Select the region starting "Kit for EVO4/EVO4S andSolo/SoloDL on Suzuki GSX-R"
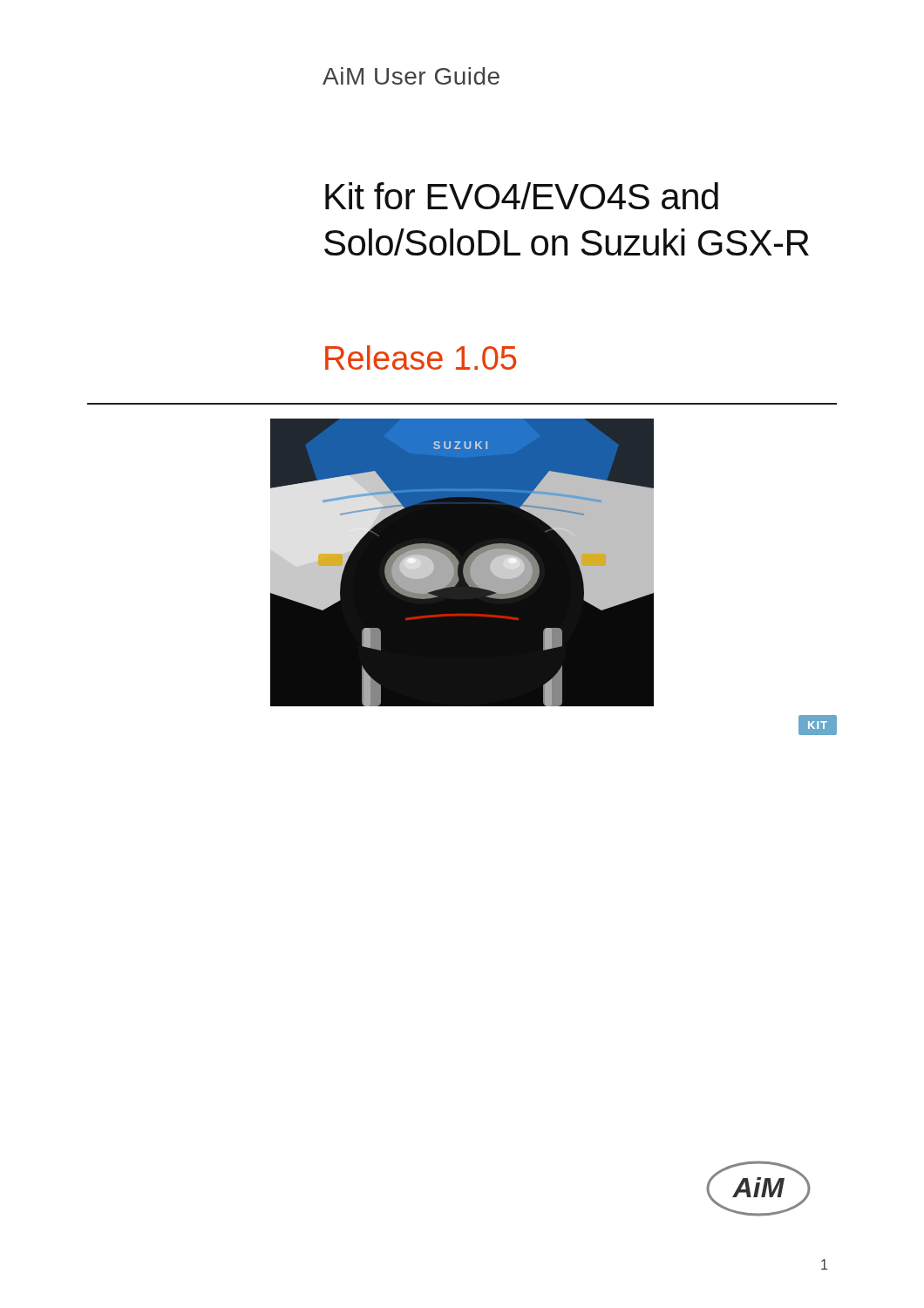The width and height of the screenshot is (924, 1308). [x=566, y=220]
